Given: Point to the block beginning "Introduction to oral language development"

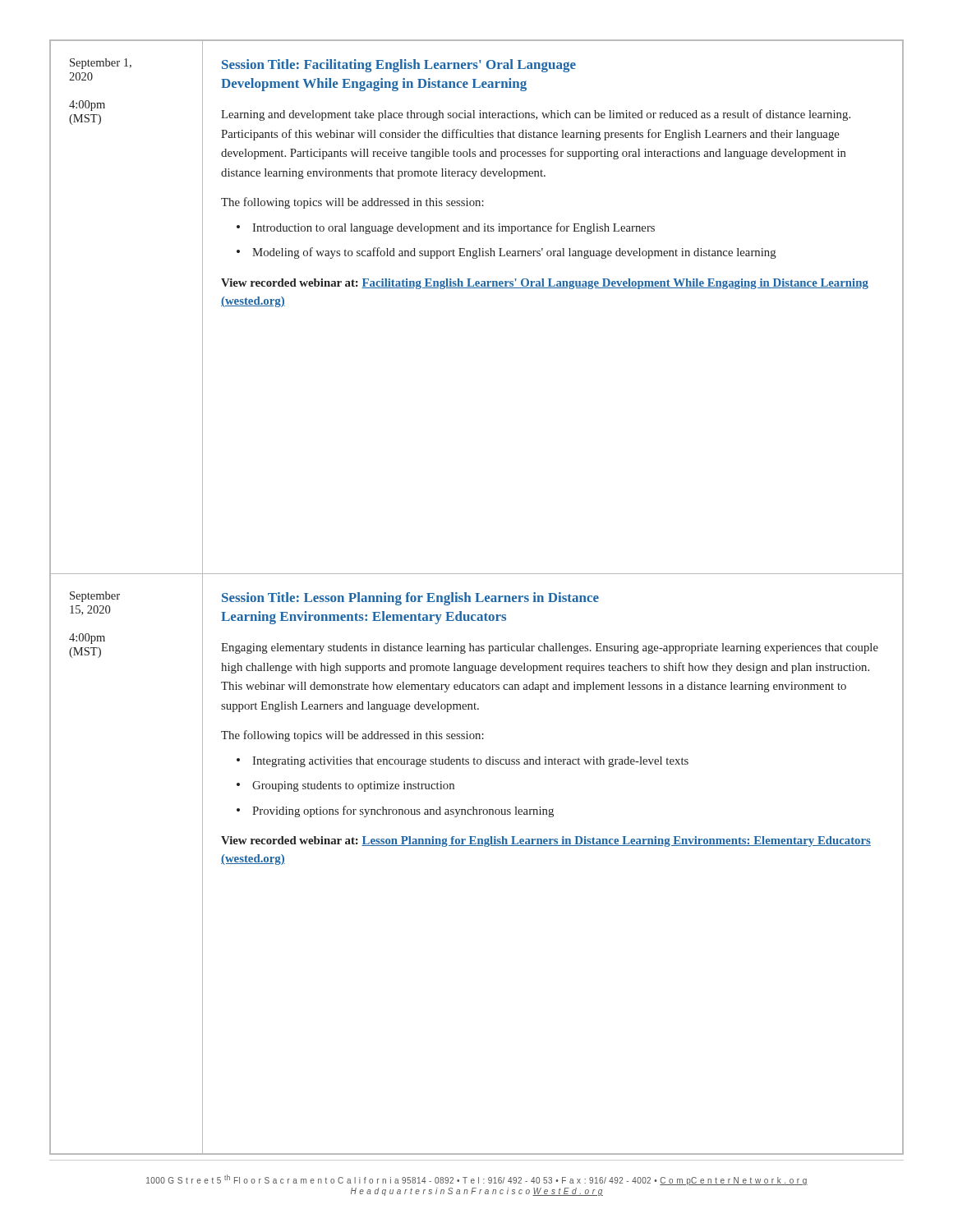Looking at the screenshot, I should click(x=454, y=228).
